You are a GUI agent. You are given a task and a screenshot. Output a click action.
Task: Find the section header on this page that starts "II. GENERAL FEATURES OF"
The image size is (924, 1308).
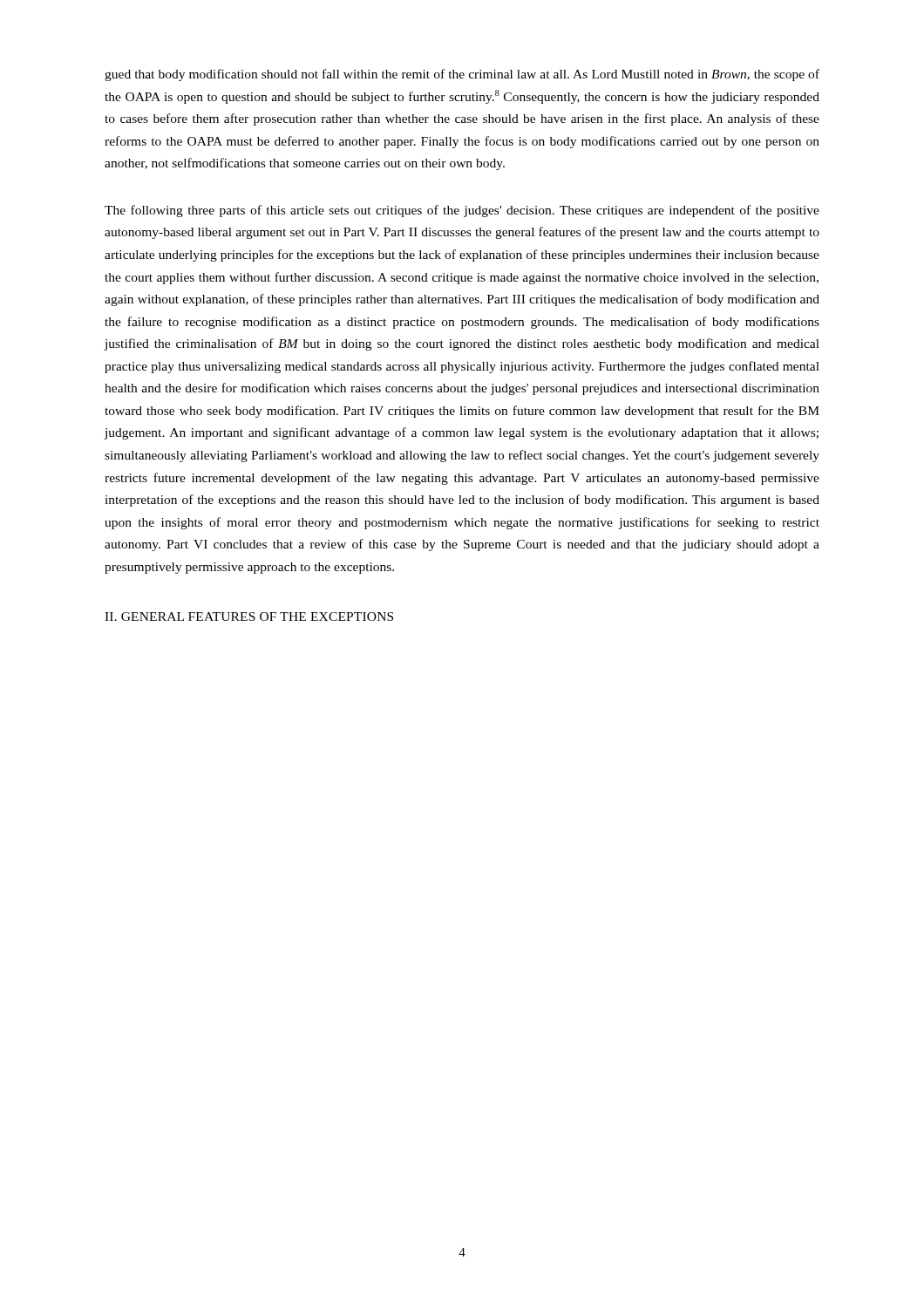(x=249, y=616)
